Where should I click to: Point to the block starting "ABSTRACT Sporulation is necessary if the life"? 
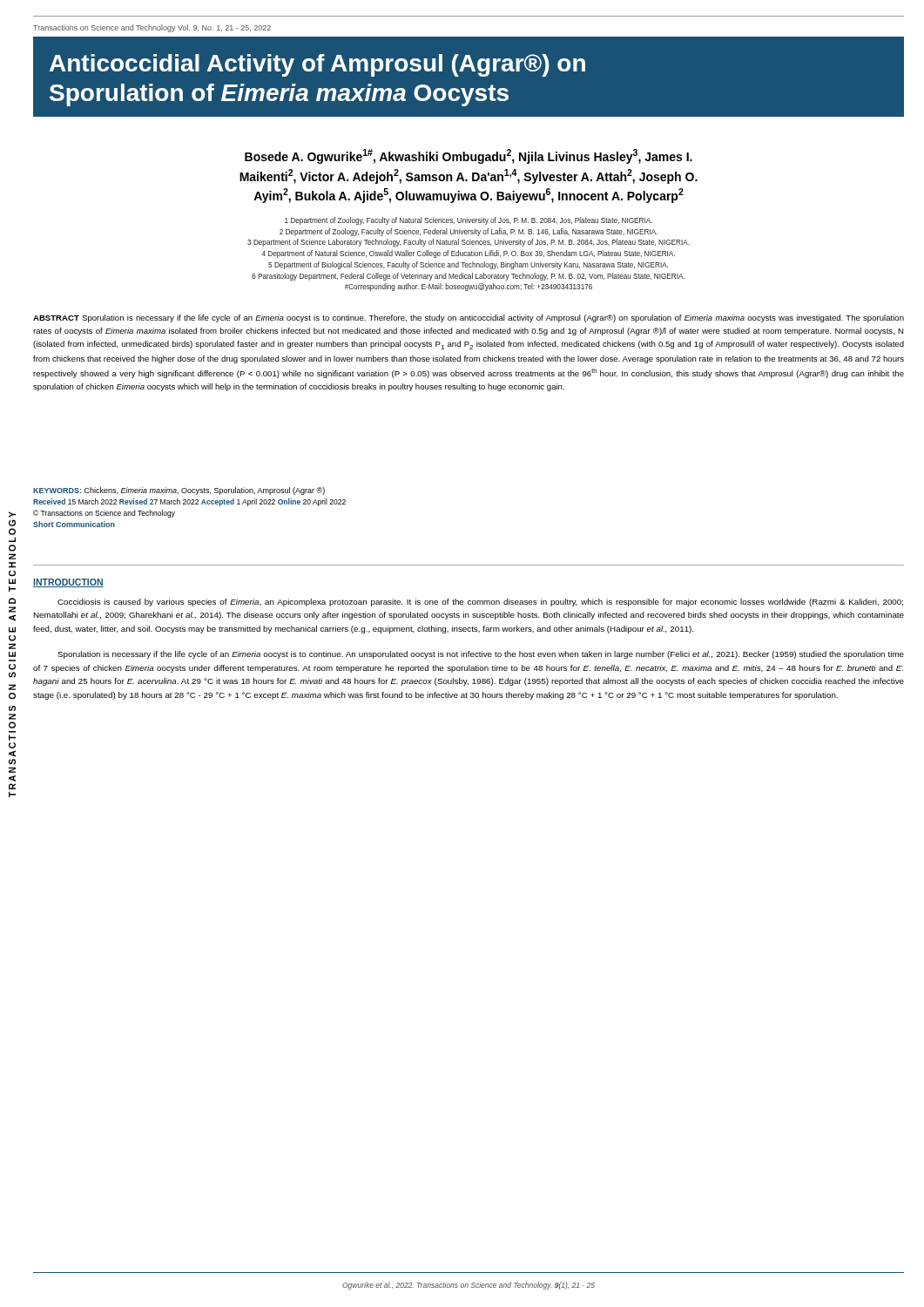point(469,353)
